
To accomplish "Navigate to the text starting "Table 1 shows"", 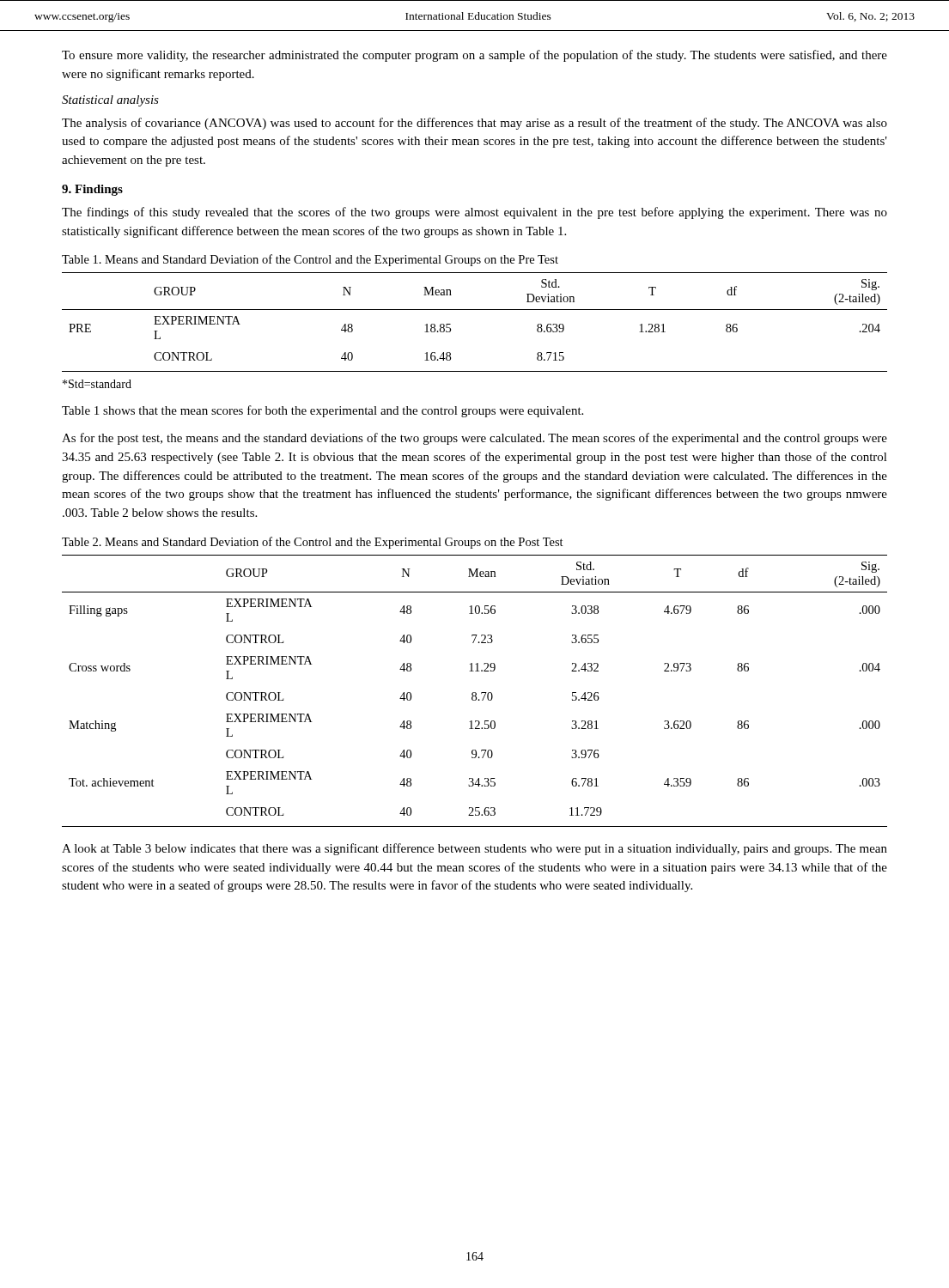I will [474, 411].
